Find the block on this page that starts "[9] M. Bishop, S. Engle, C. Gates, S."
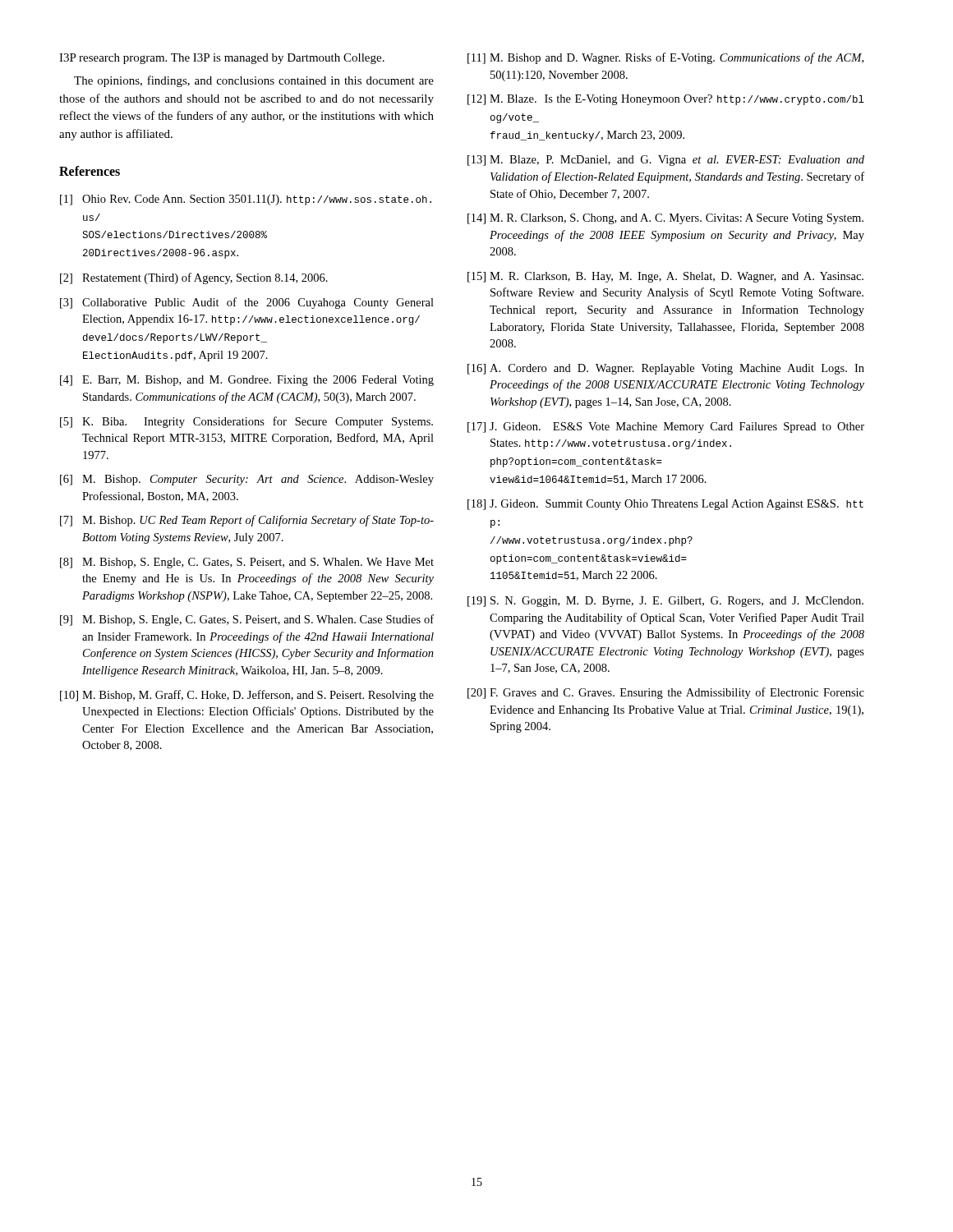This screenshot has width=953, height=1232. [x=246, y=645]
